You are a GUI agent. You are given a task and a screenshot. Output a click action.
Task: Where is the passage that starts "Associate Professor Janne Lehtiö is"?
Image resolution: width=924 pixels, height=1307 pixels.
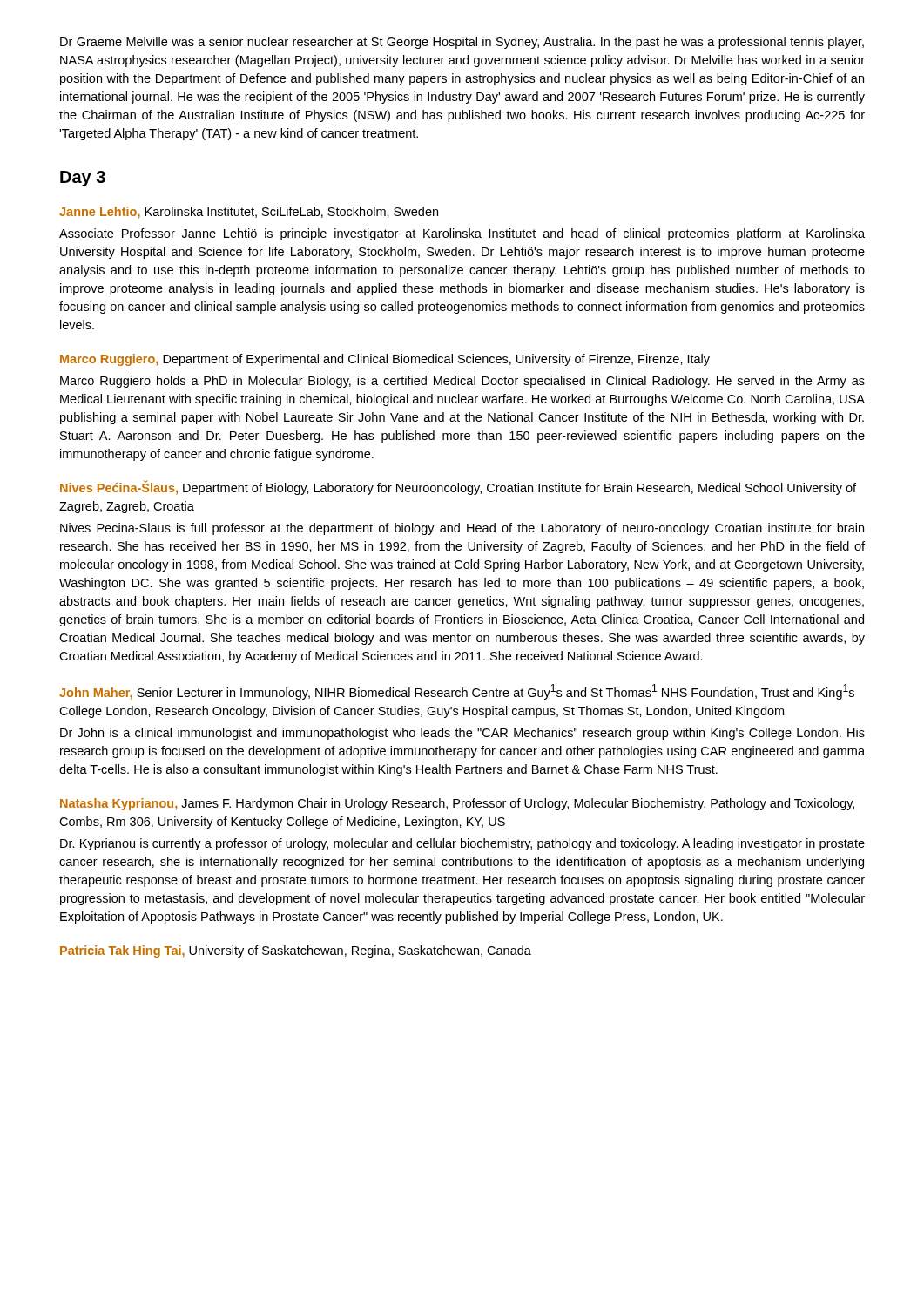pyautogui.click(x=462, y=279)
